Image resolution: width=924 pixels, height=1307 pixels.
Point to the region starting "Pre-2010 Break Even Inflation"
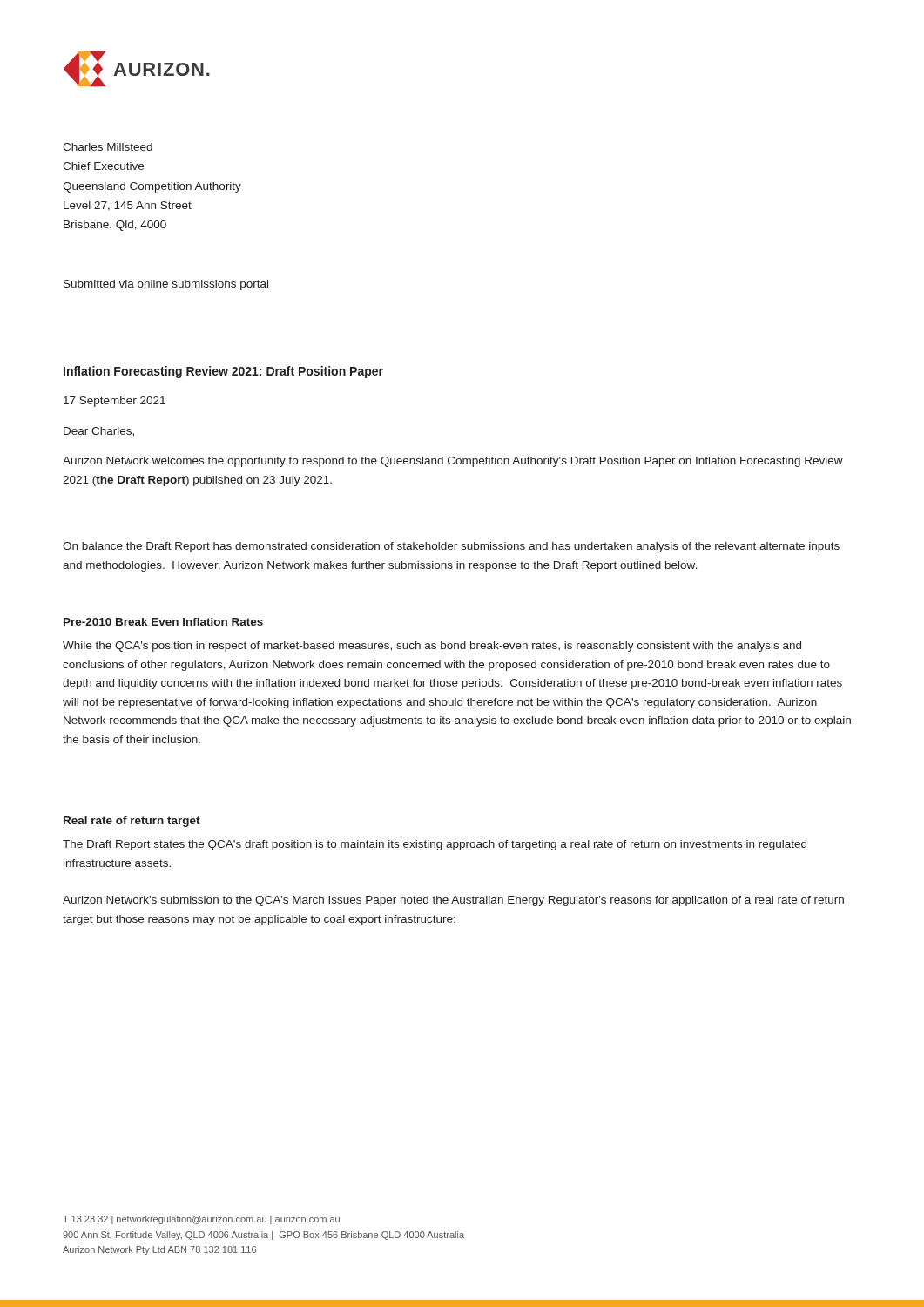[x=163, y=622]
